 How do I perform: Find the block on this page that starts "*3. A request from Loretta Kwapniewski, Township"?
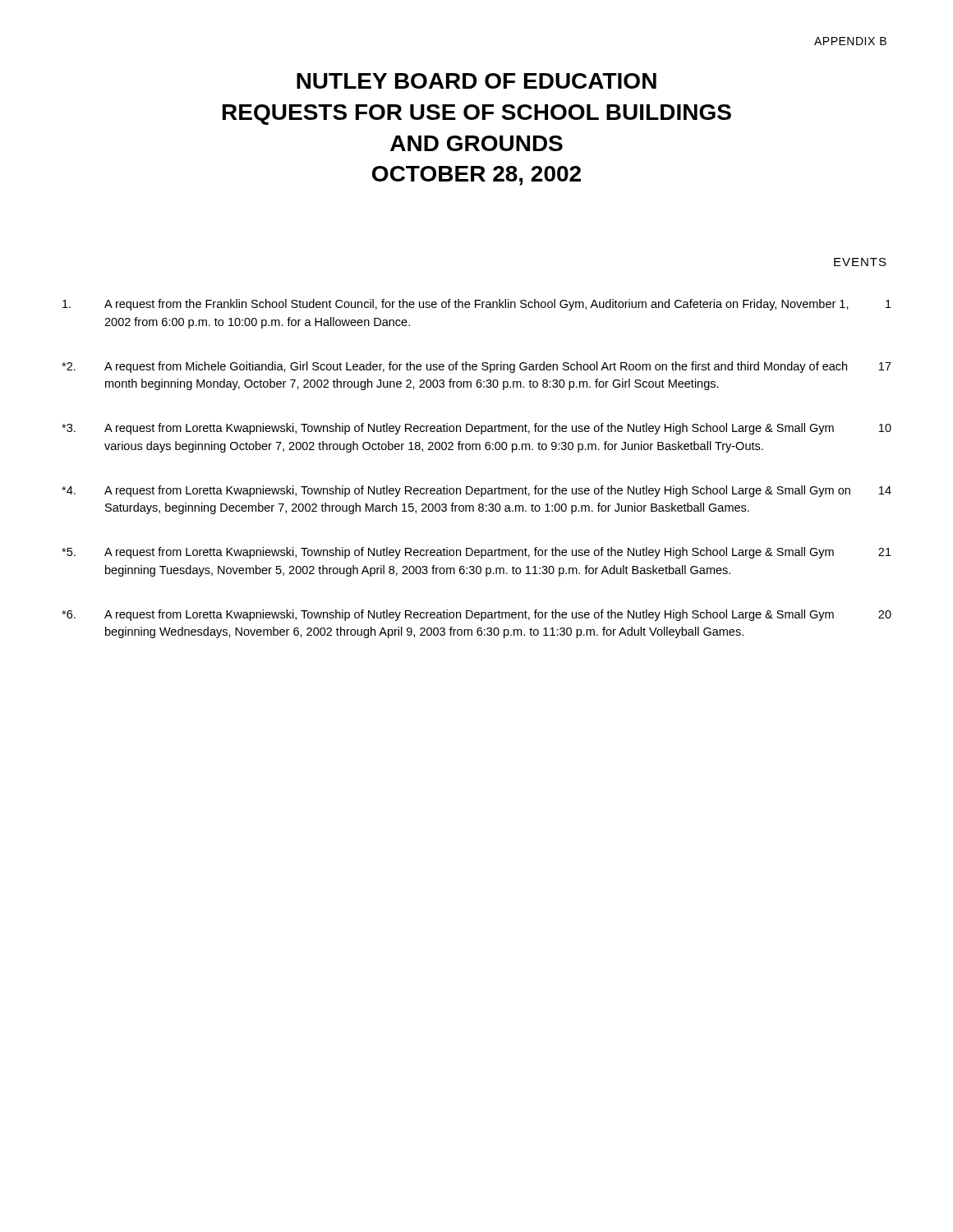point(476,438)
